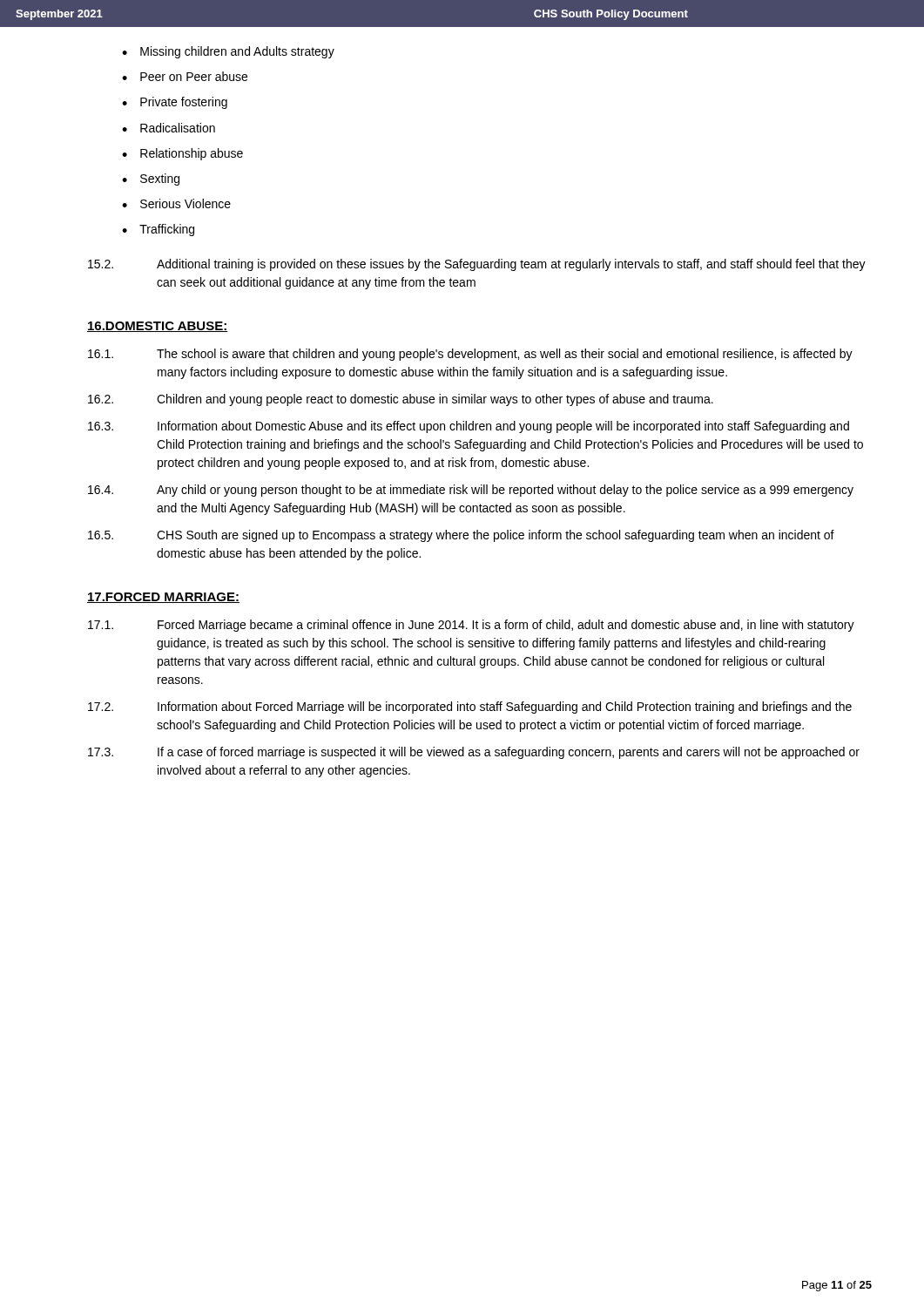
Task: Select the section header that reads "16.DOMESTIC ABUSE:"
Action: coord(157,325)
